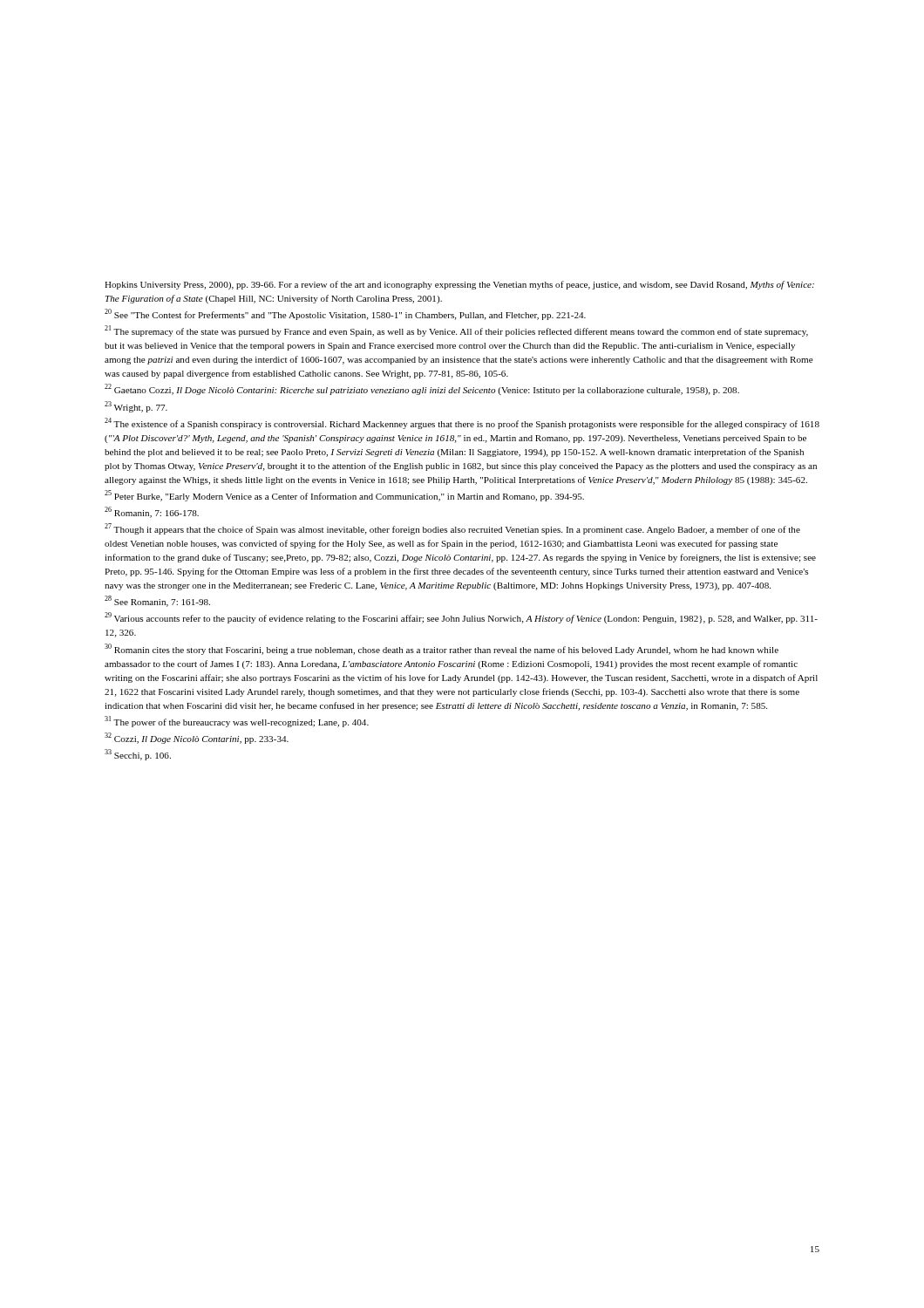The width and height of the screenshot is (924, 1308).
Task: Locate the passage starting "21 The supremacy of the"
Action: tap(459, 352)
